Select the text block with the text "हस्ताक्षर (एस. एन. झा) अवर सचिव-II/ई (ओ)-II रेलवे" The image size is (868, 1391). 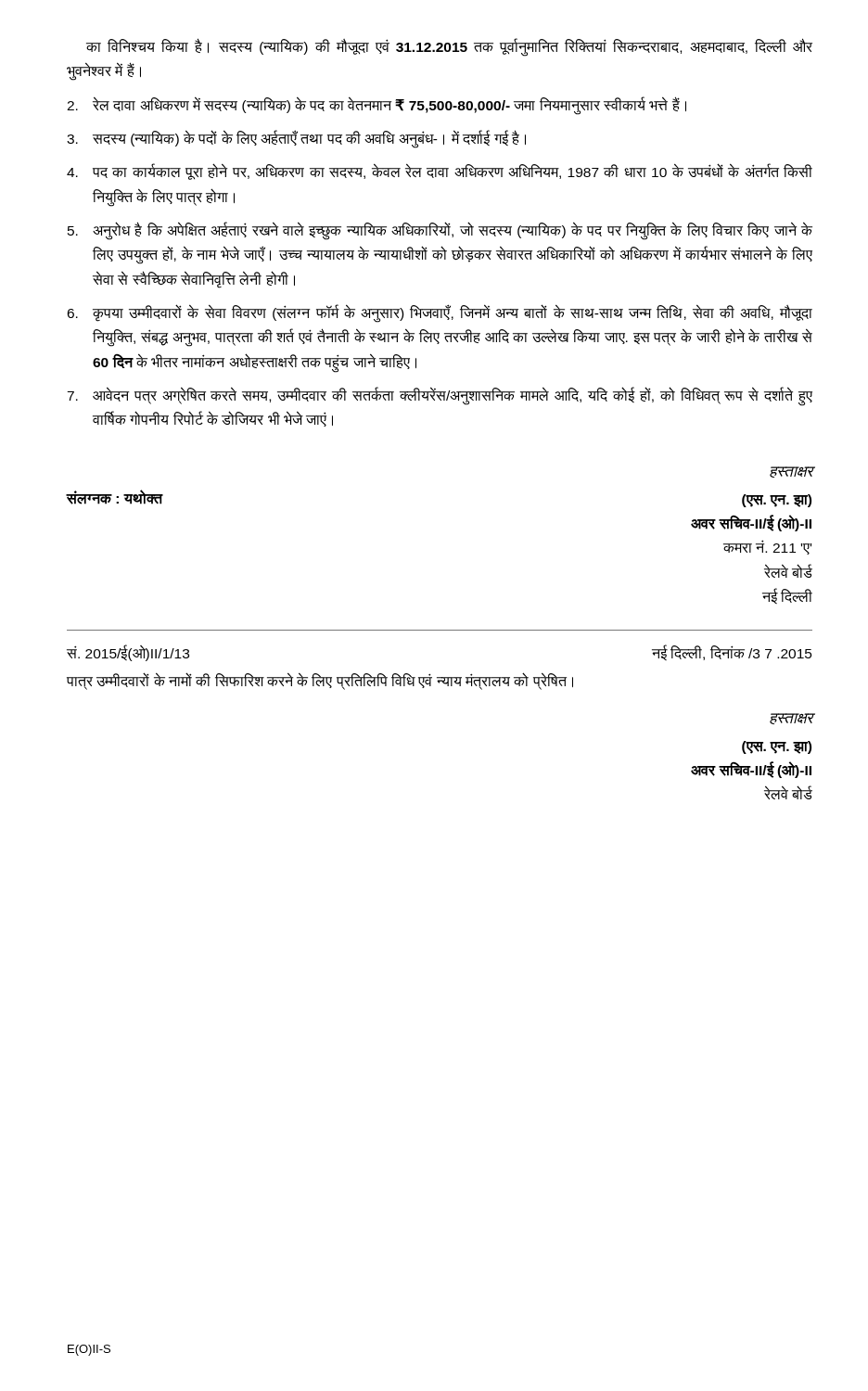[791, 719]
